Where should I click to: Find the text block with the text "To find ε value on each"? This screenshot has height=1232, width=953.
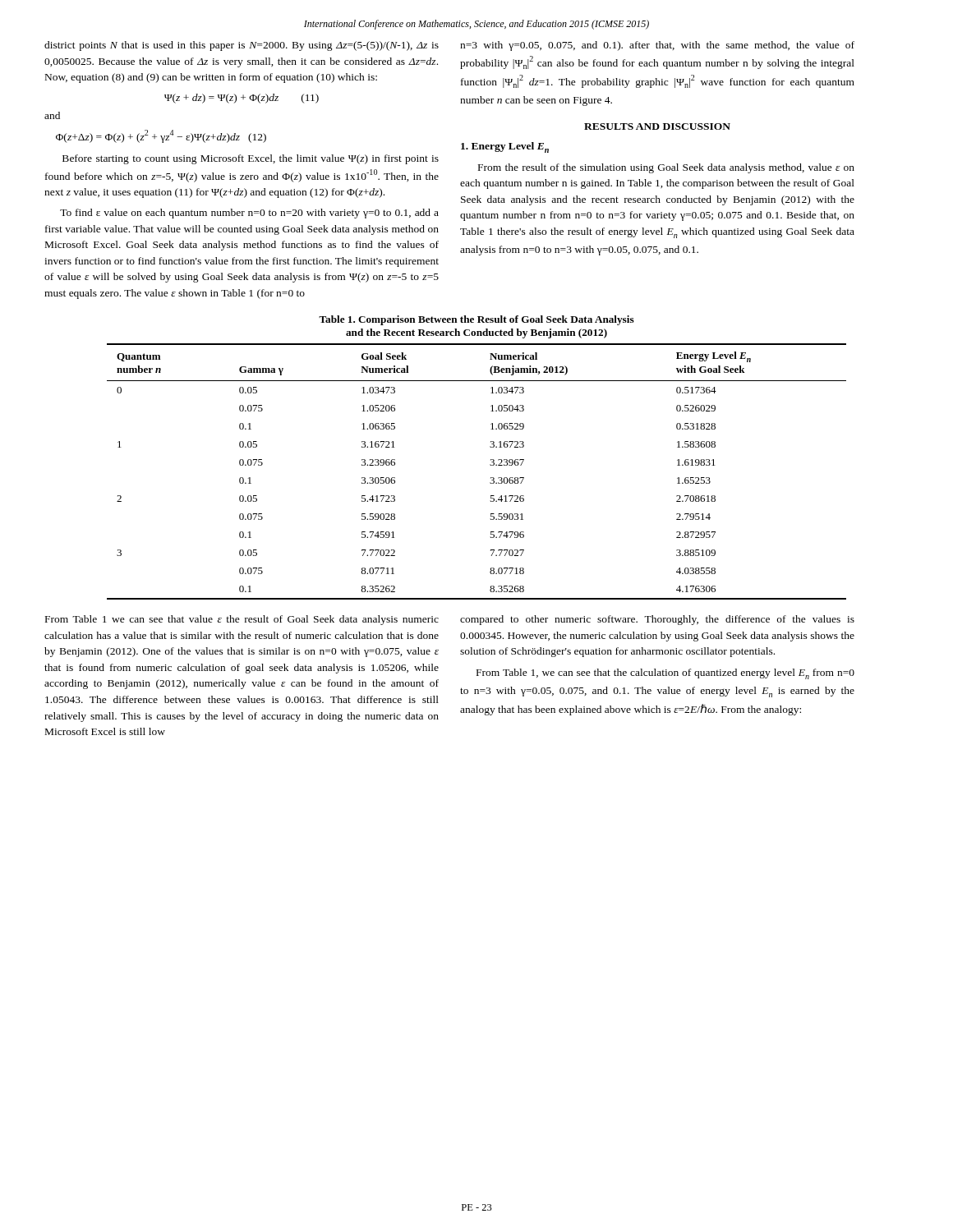click(242, 253)
